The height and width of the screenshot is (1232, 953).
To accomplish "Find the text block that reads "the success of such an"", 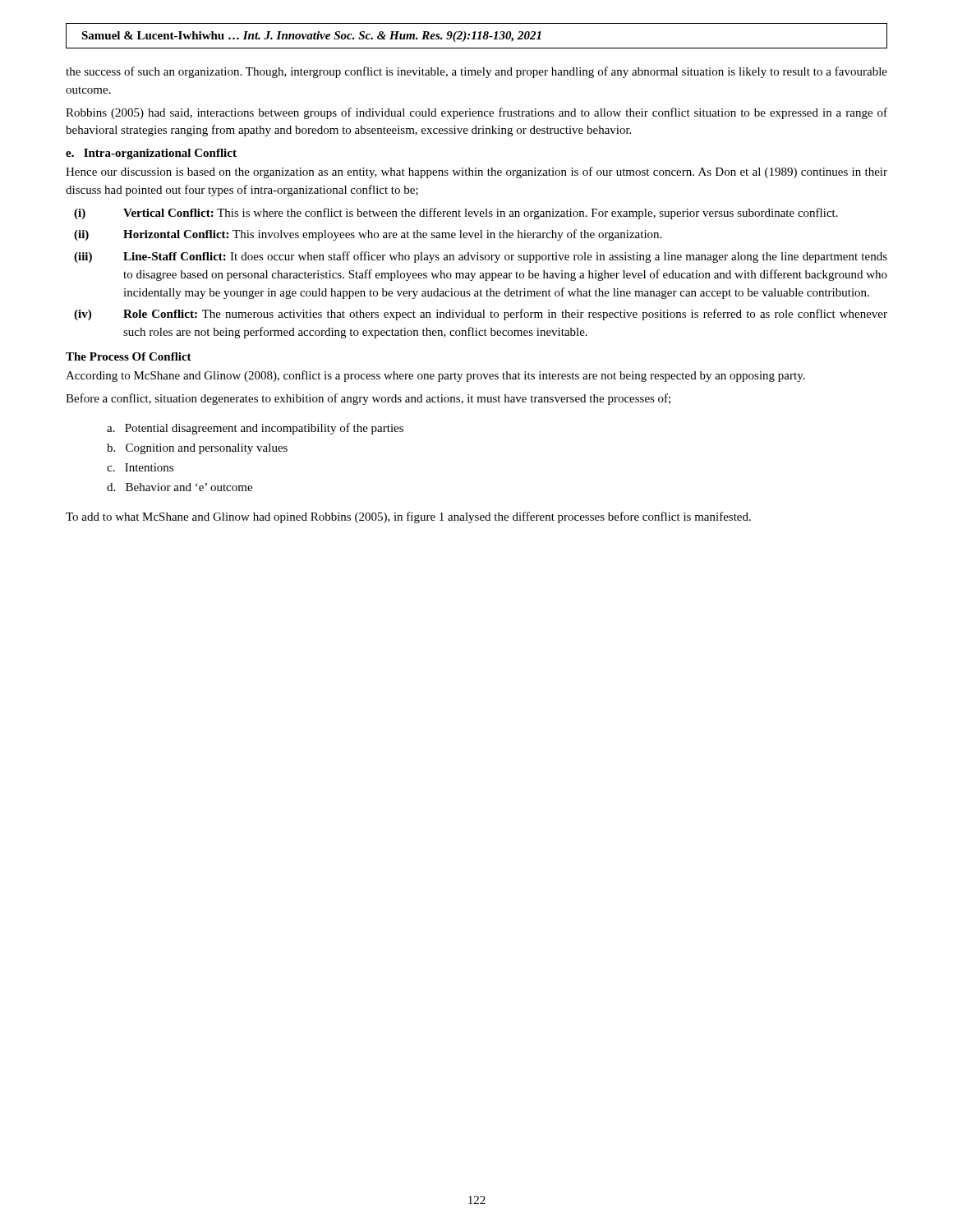I will [476, 80].
